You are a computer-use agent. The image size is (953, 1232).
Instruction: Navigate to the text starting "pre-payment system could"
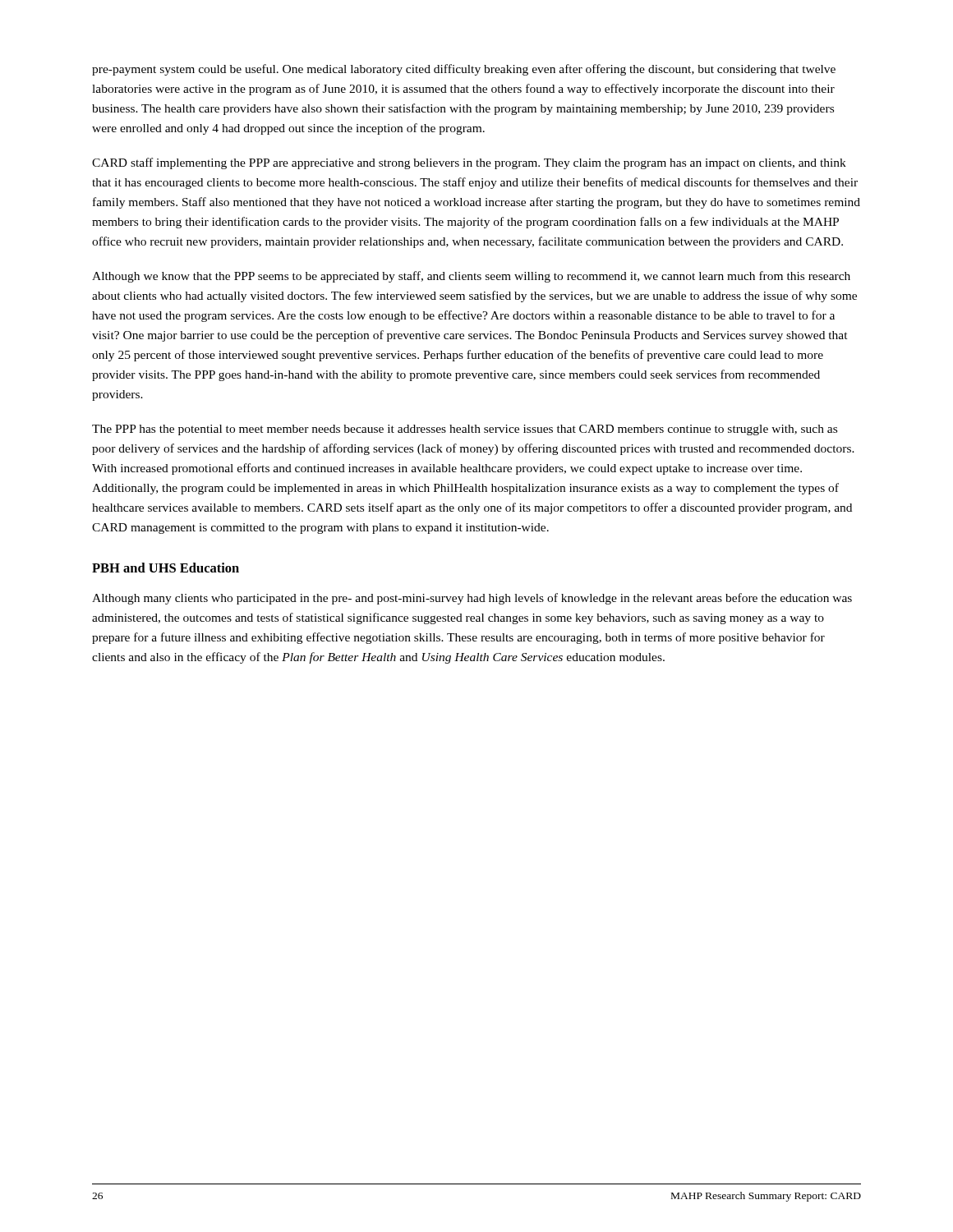click(x=464, y=98)
